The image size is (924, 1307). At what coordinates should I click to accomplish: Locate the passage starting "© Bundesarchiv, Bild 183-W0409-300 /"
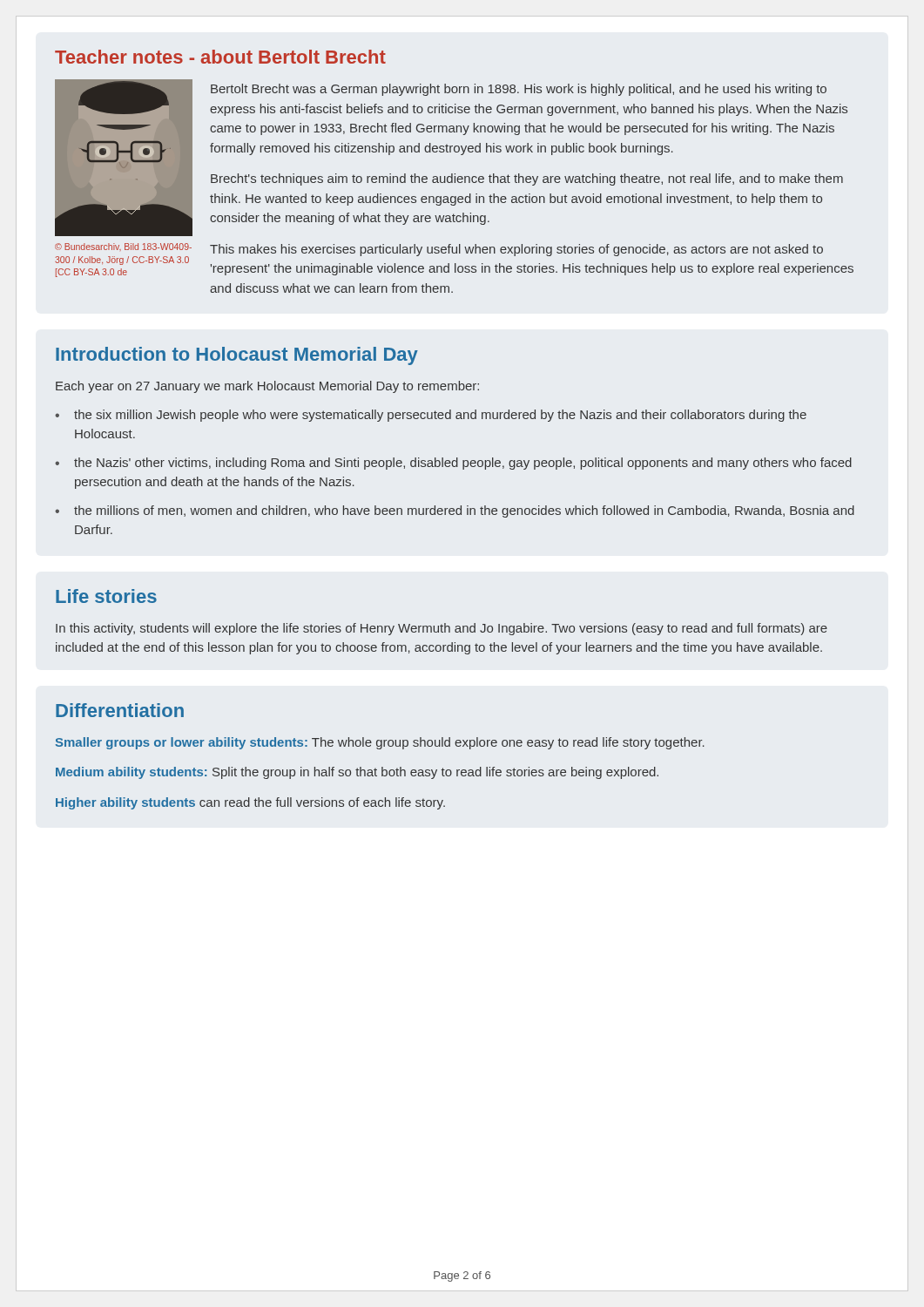point(123,259)
